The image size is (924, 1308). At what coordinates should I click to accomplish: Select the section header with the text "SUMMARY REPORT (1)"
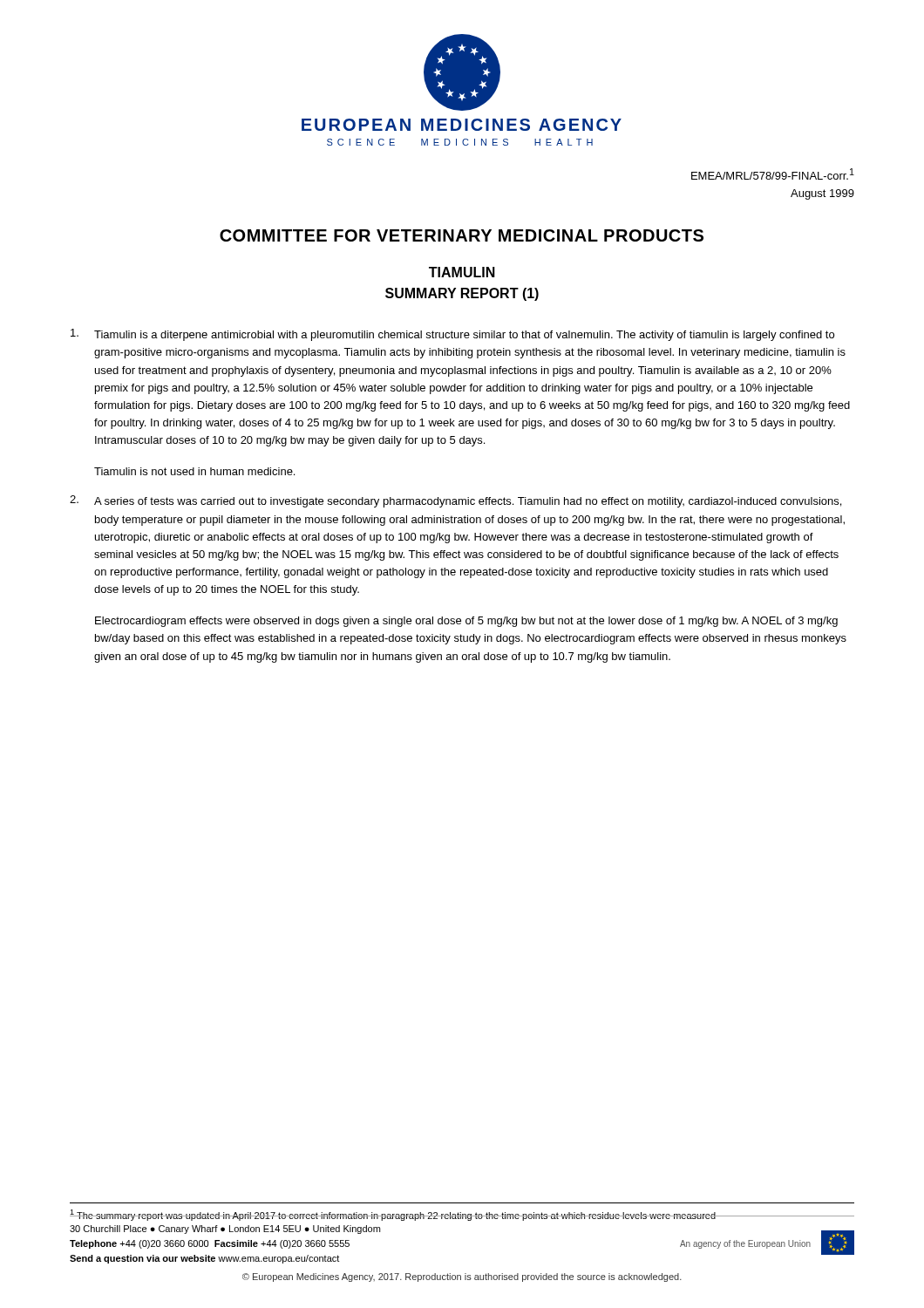click(x=462, y=294)
